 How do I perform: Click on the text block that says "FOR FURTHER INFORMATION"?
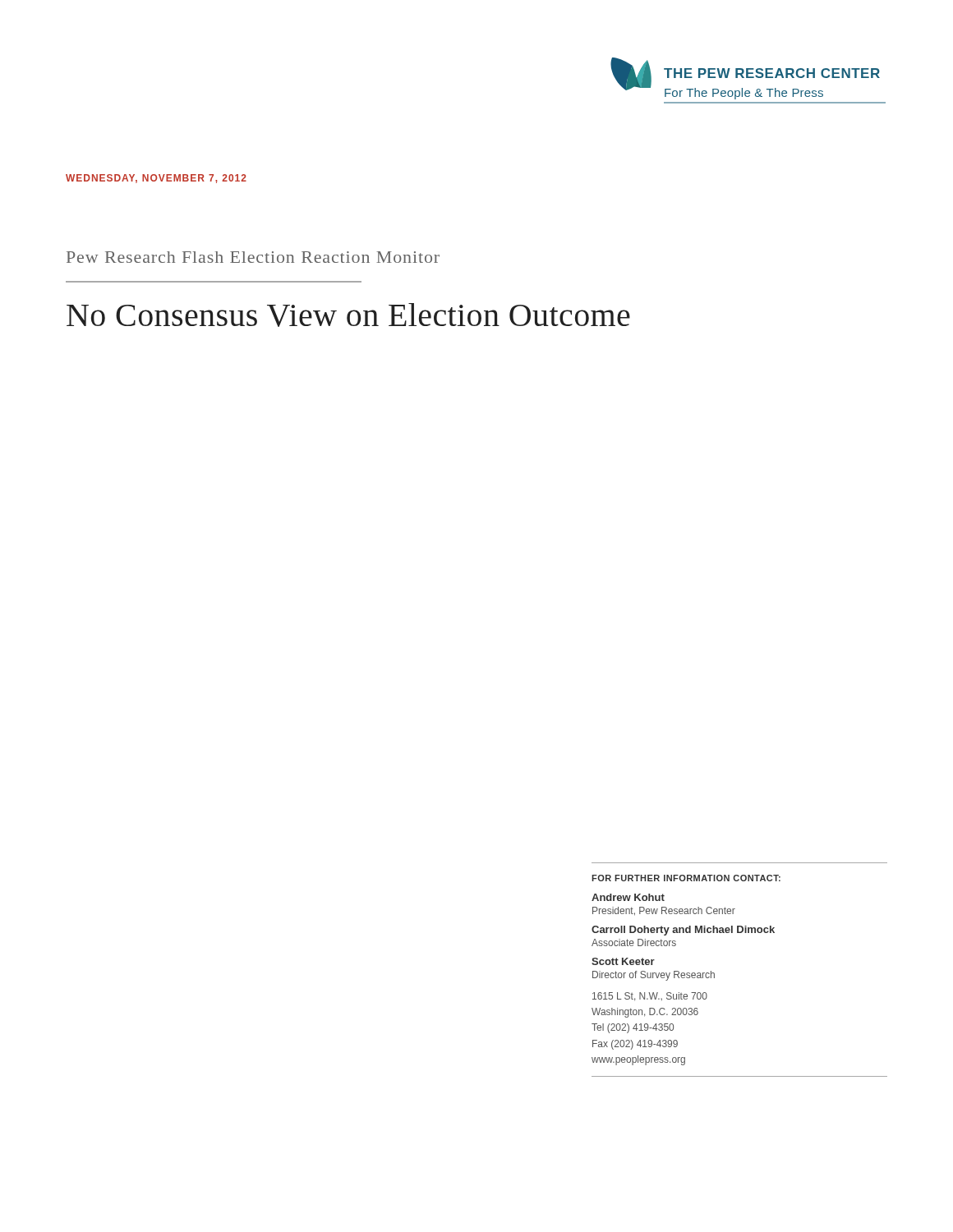[x=686, y=878]
